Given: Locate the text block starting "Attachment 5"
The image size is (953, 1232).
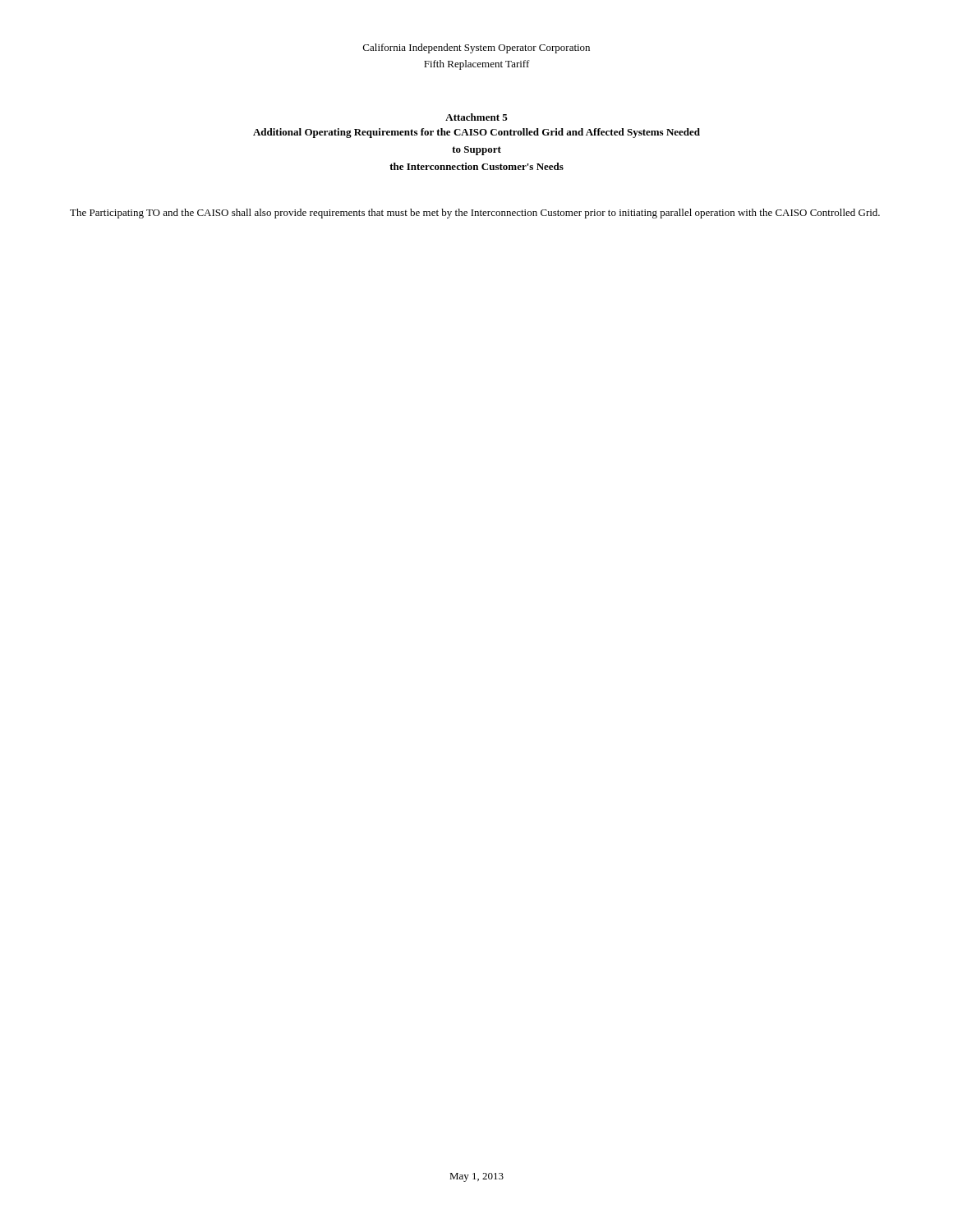Looking at the screenshot, I should (476, 117).
